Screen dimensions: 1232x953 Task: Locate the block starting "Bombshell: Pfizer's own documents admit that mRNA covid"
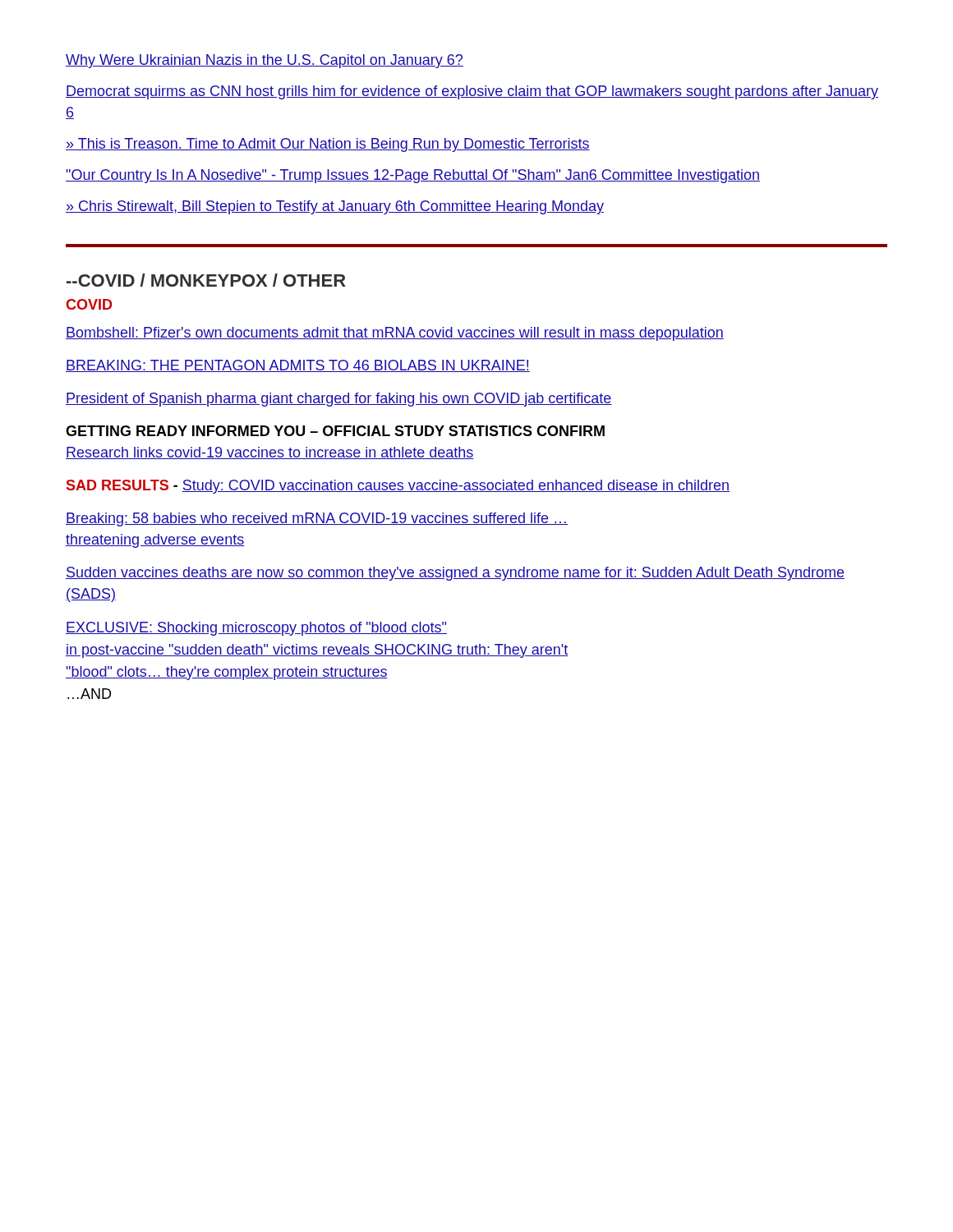[476, 332]
